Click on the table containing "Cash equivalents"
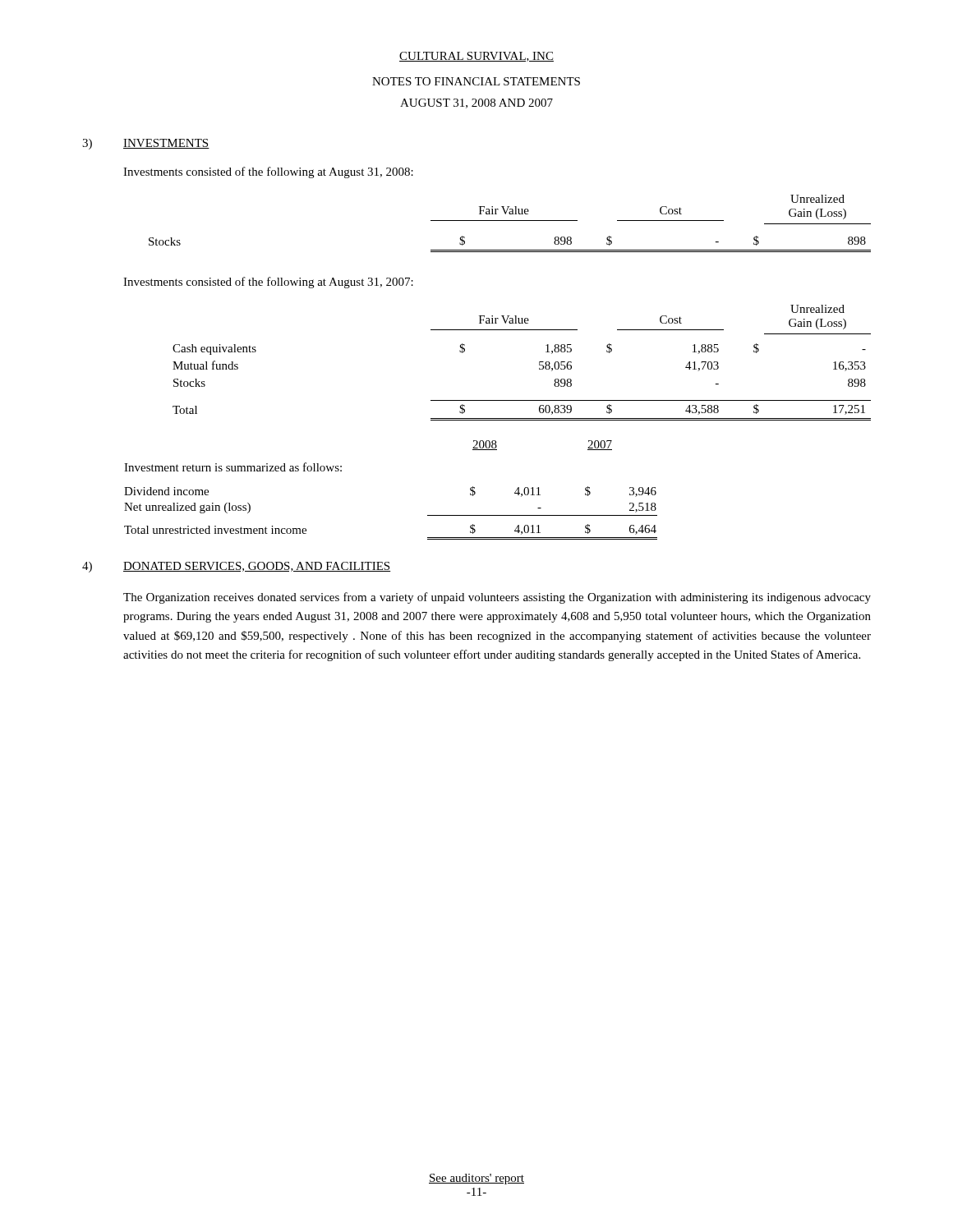 (497, 360)
